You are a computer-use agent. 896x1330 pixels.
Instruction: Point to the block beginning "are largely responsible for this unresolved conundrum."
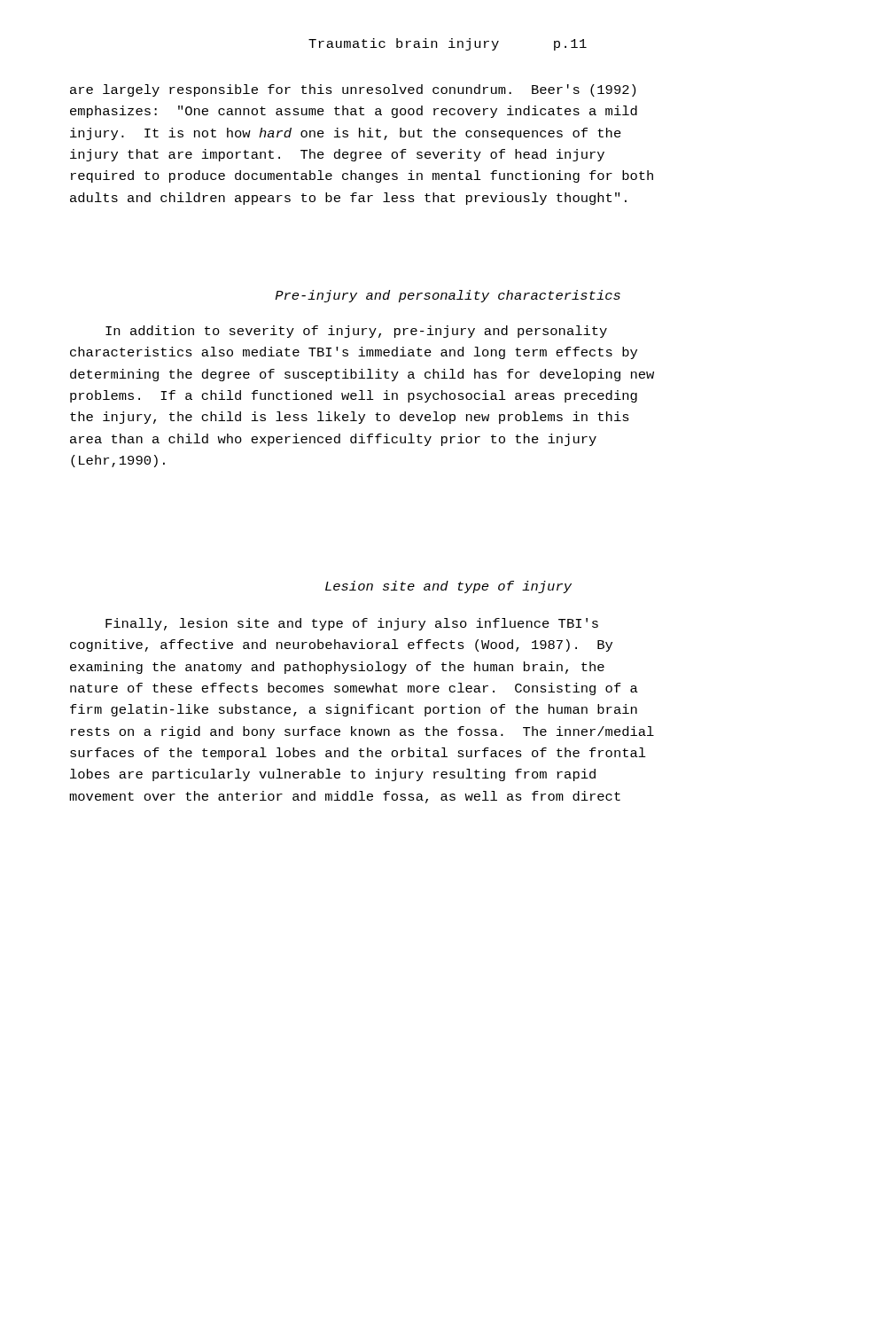[x=362, y=144]
